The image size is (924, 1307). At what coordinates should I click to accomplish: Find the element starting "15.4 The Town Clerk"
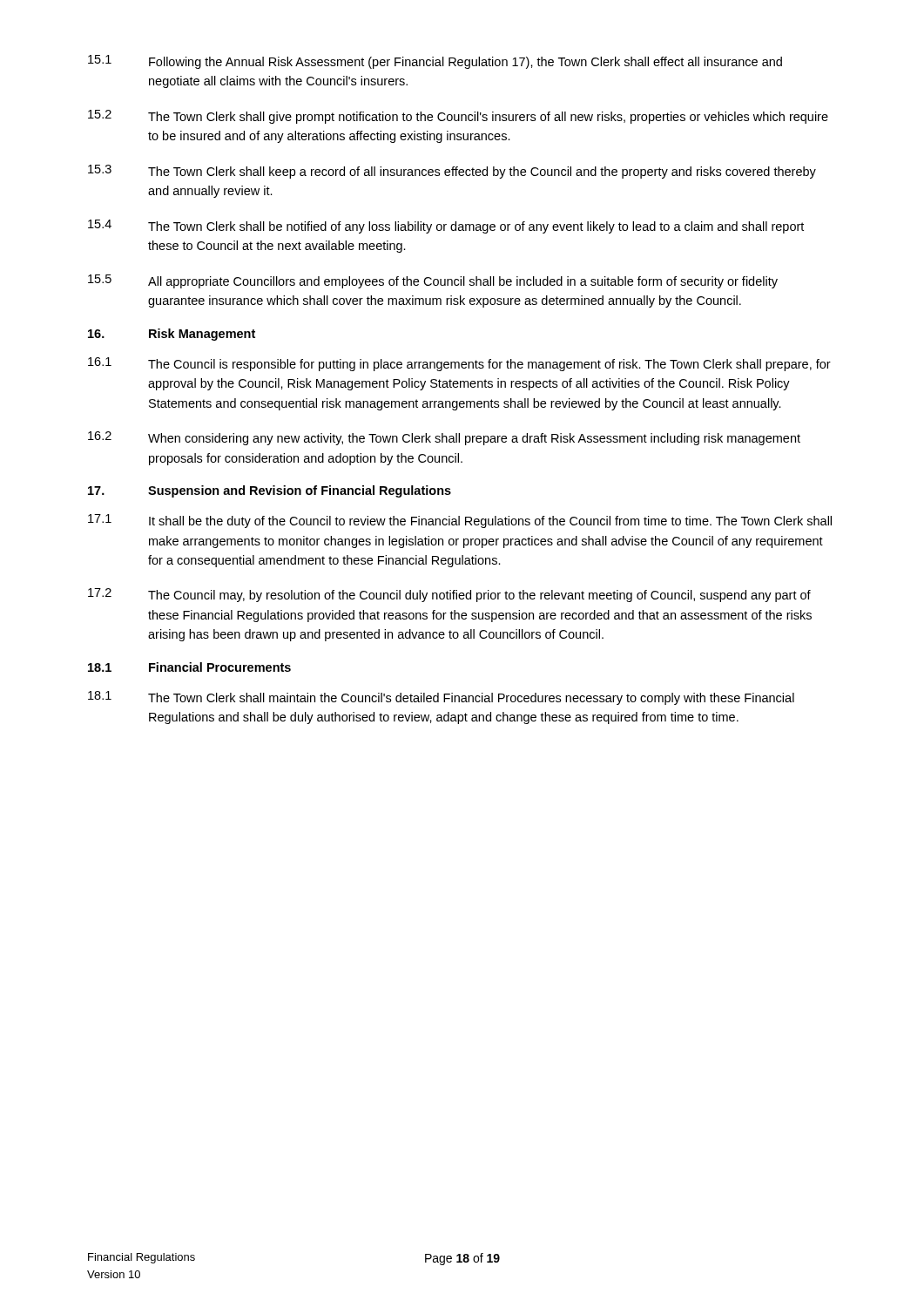point(462,236)
